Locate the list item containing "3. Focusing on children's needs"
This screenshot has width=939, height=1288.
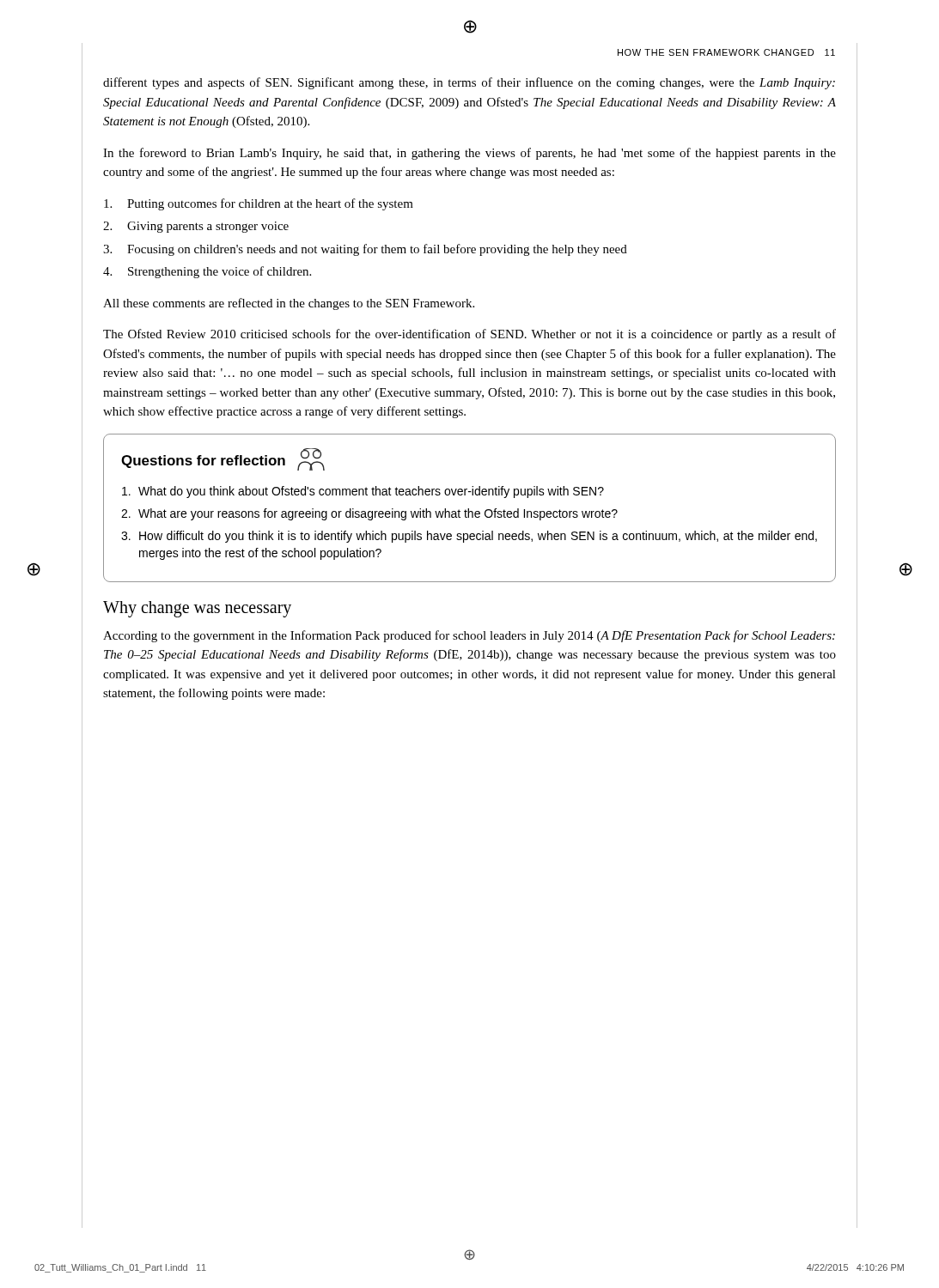470,249
